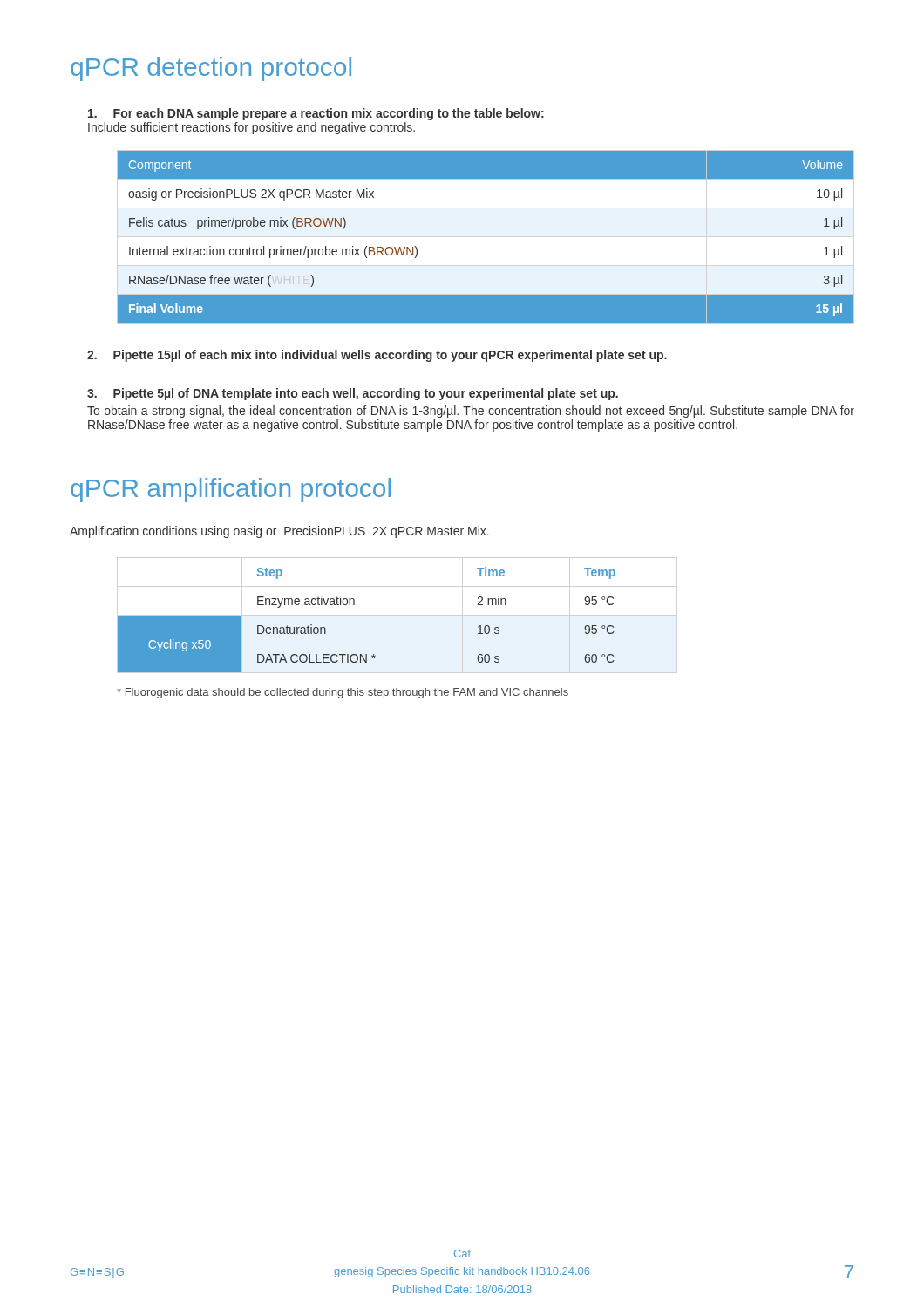The width and height of the screenshot is (924, 1308).
Task: Click the passage that begins "3. Pipette 5µl of DNA template into"
Action: click(471, 409)
